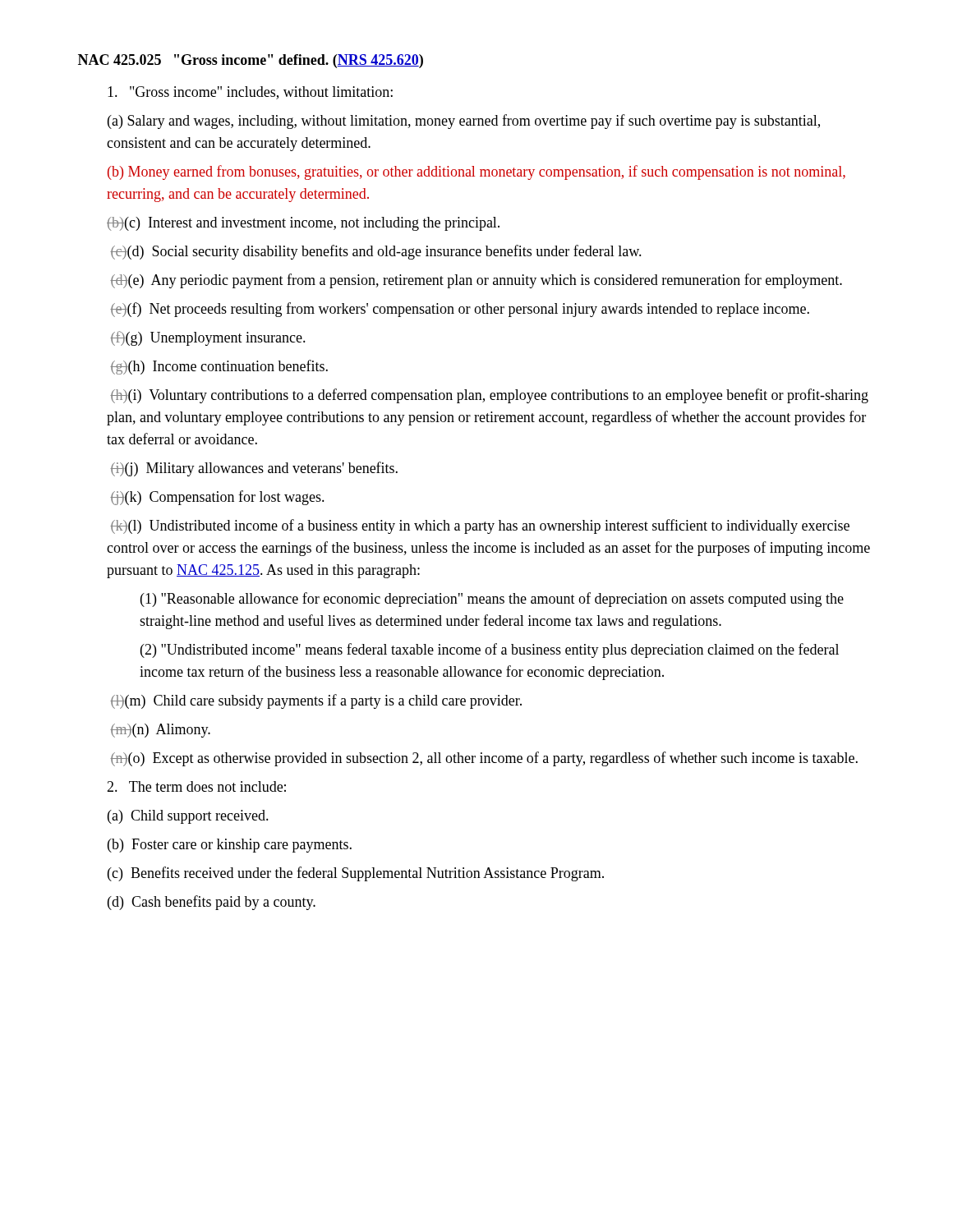Point to the block beginning "(a) Salary and wages, including, without limitation,"
This screenshot has width=953, height=1232.
tap(464, 132)
